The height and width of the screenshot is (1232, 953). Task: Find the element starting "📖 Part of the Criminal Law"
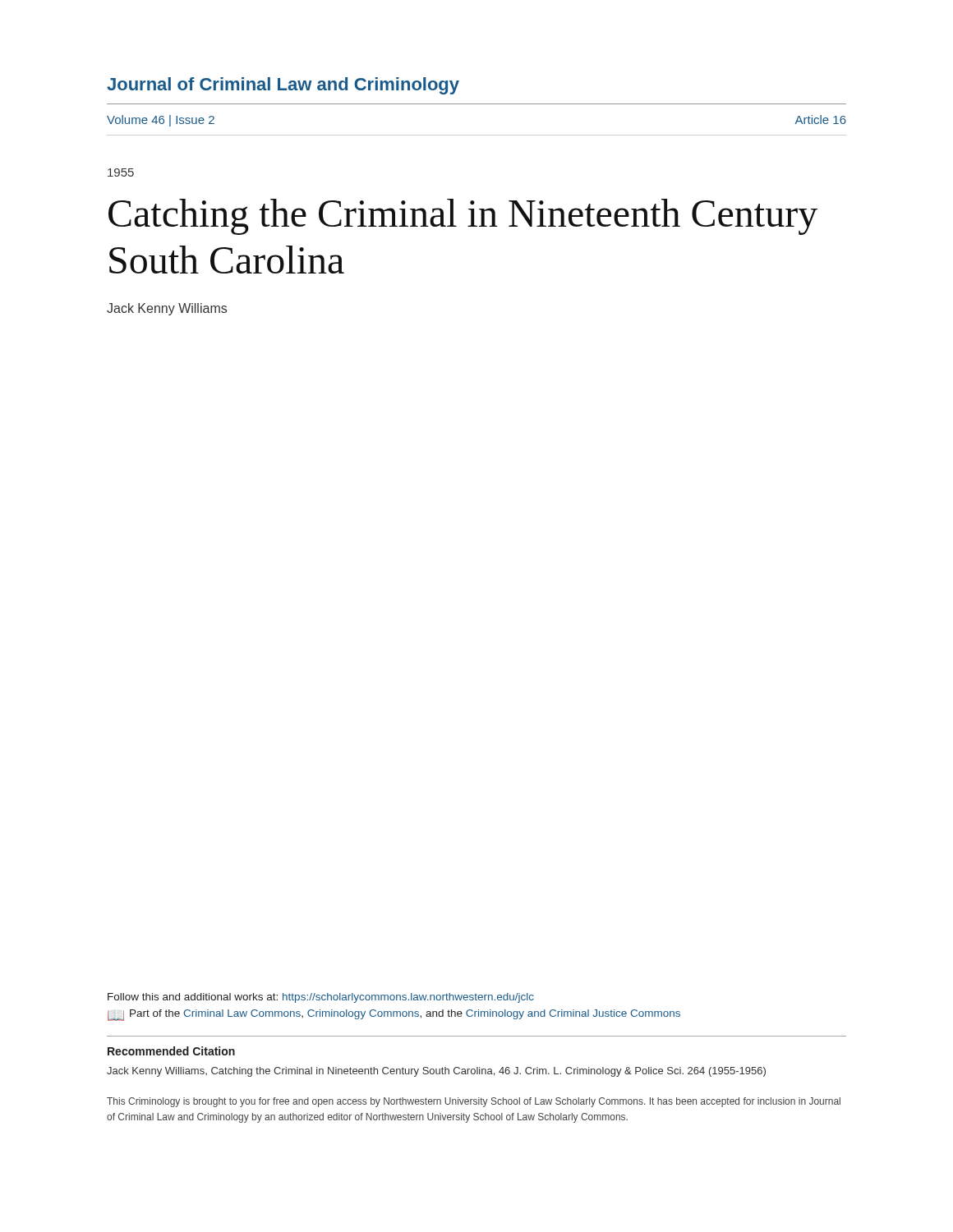coord(394,1016)
